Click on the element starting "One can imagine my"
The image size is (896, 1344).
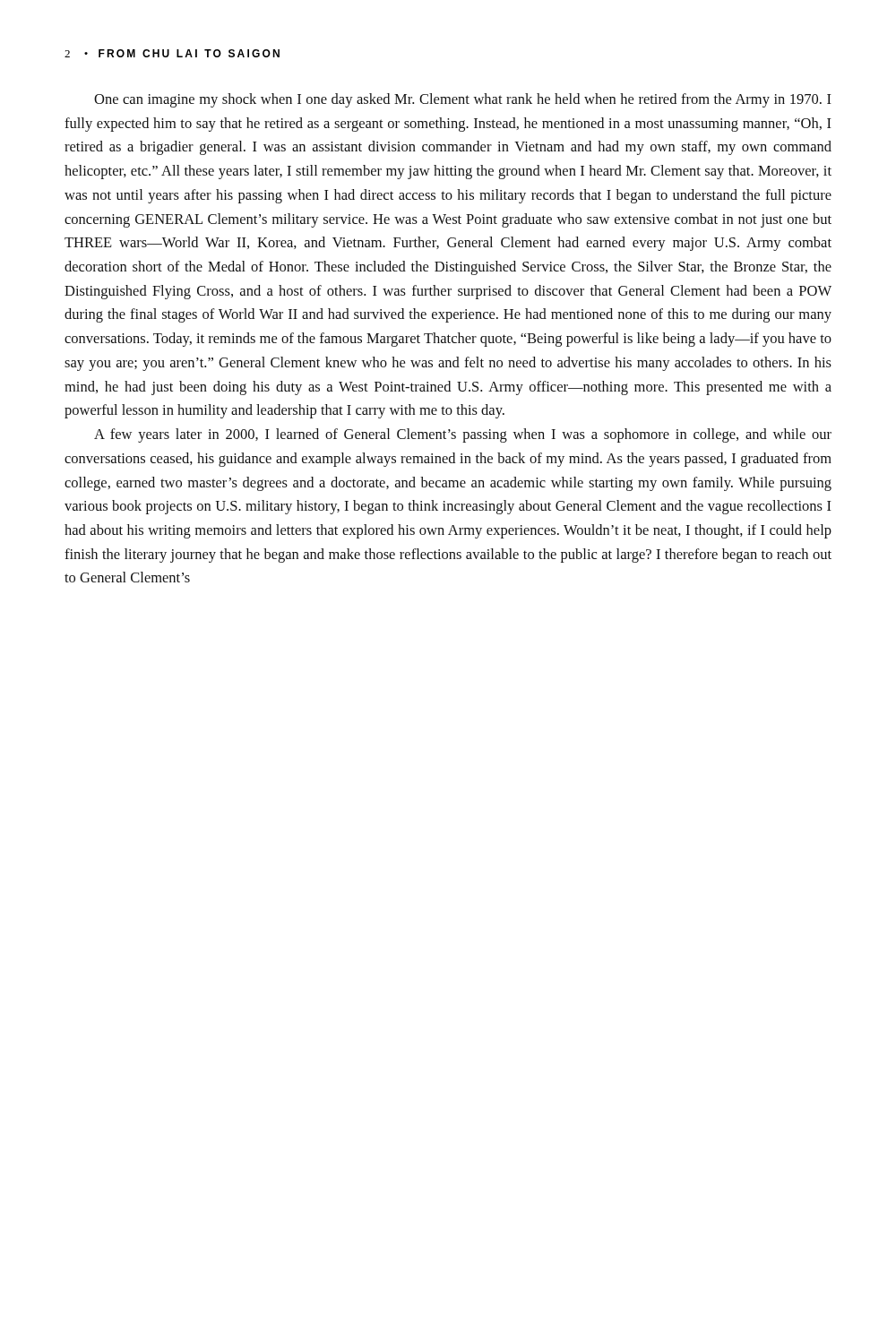click(x=448, y=339)
